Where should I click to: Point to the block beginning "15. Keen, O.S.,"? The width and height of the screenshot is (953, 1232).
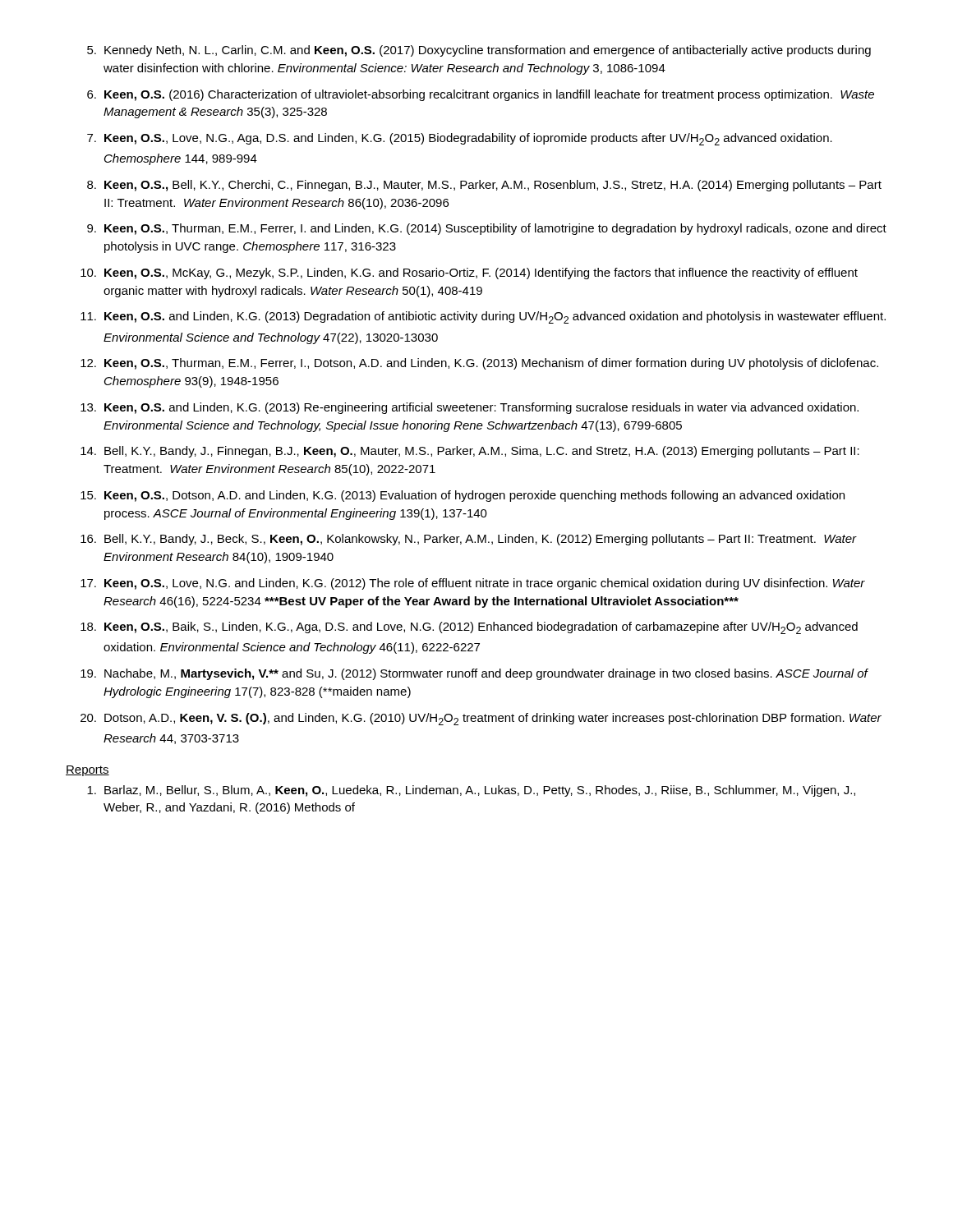(476, 504)
